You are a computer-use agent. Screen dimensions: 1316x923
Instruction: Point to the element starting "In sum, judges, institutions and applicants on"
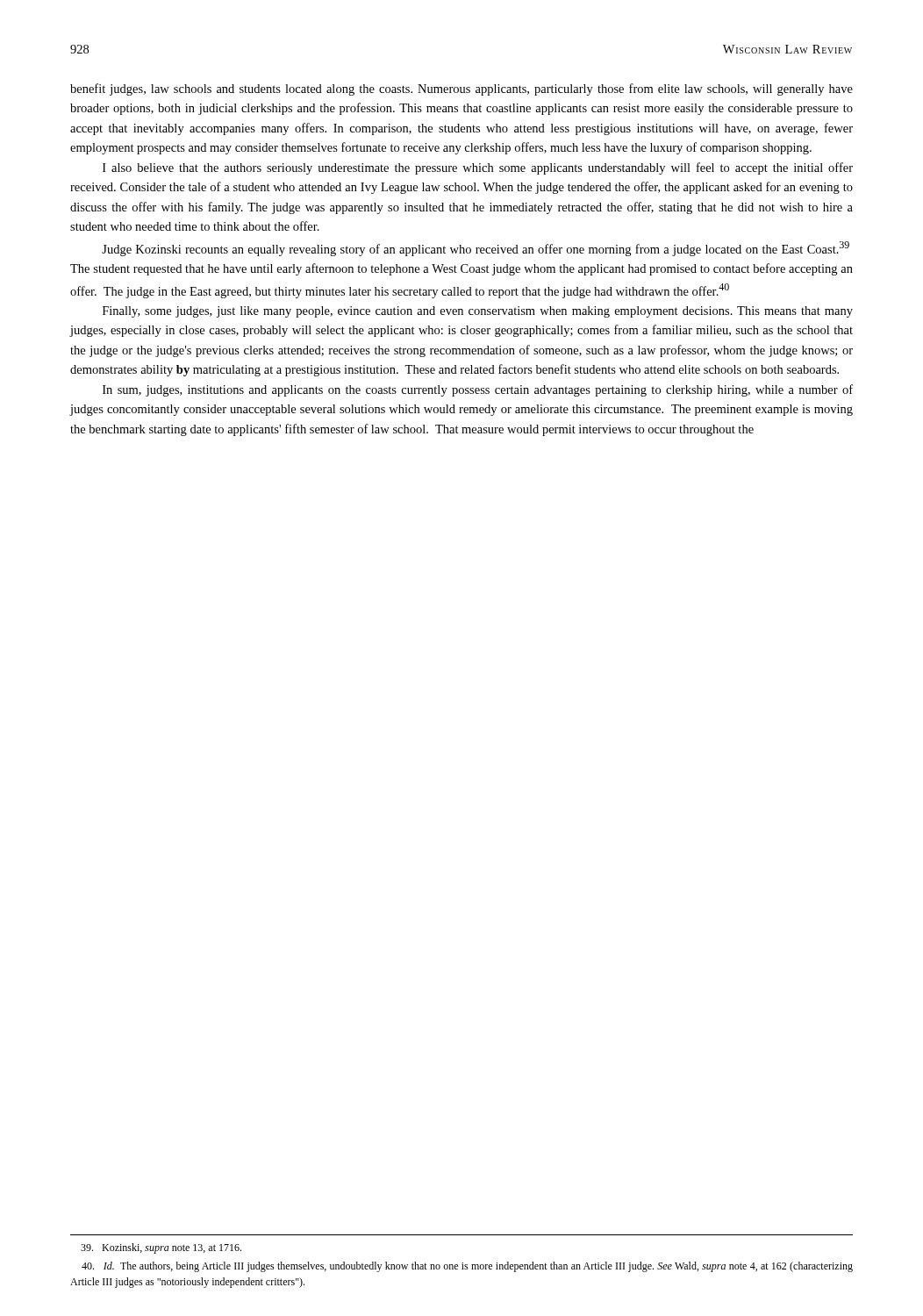point(462,409)
